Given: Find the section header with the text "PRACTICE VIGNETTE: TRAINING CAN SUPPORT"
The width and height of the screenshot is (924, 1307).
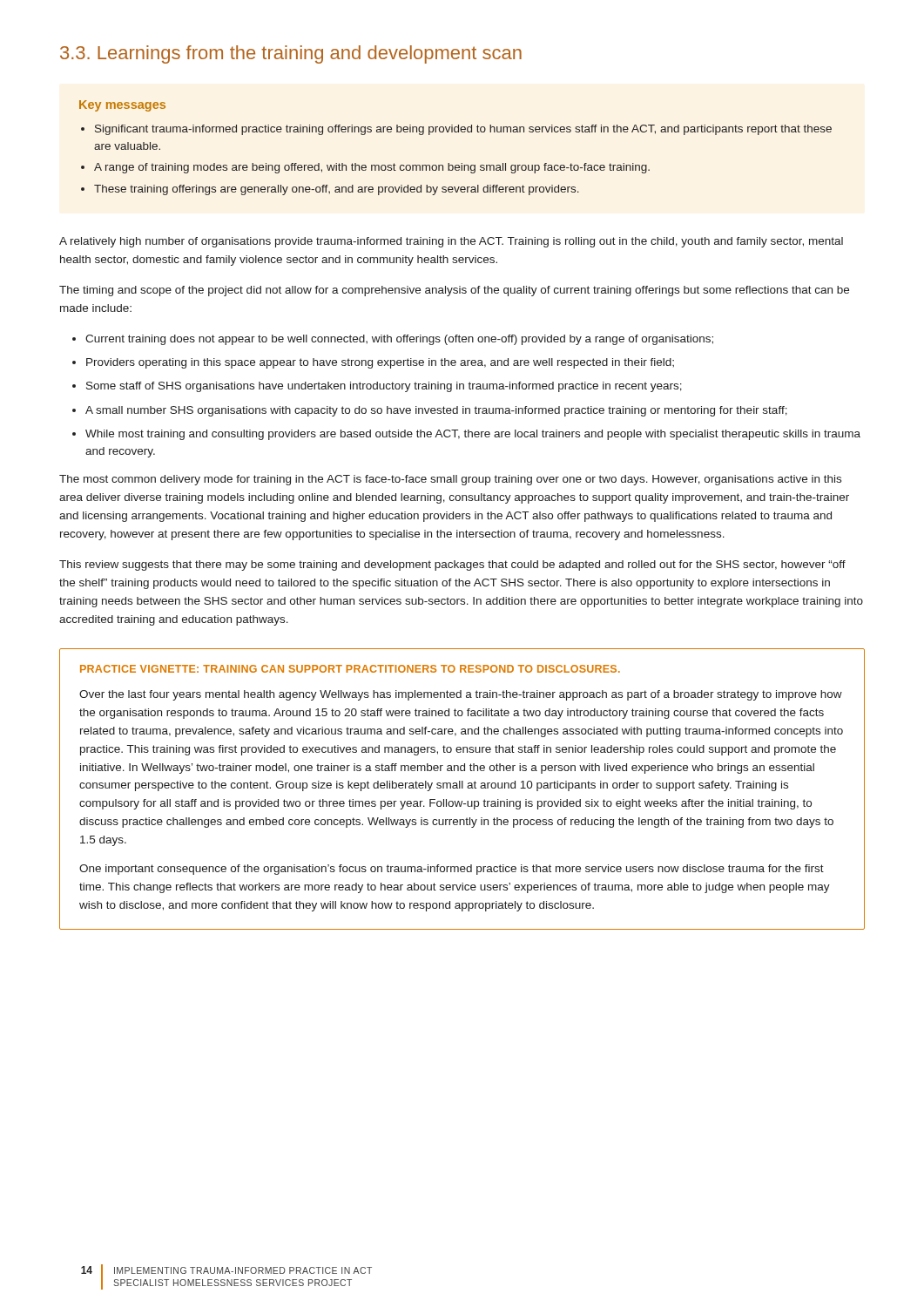Looking at the screenshot, I should [462, 789].
